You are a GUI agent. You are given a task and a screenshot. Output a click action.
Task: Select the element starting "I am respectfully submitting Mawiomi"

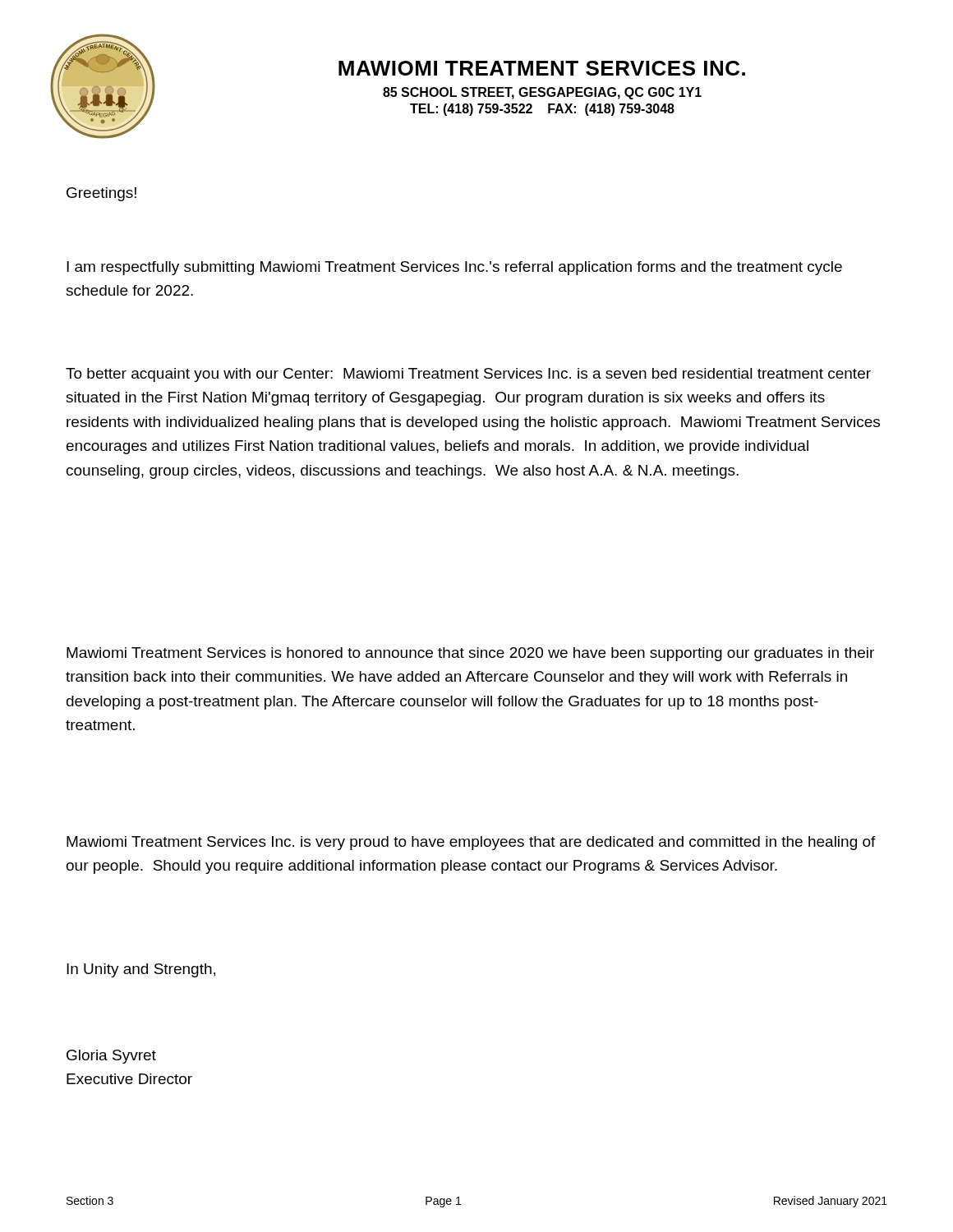pyautogui.click(x=454, y=279)
